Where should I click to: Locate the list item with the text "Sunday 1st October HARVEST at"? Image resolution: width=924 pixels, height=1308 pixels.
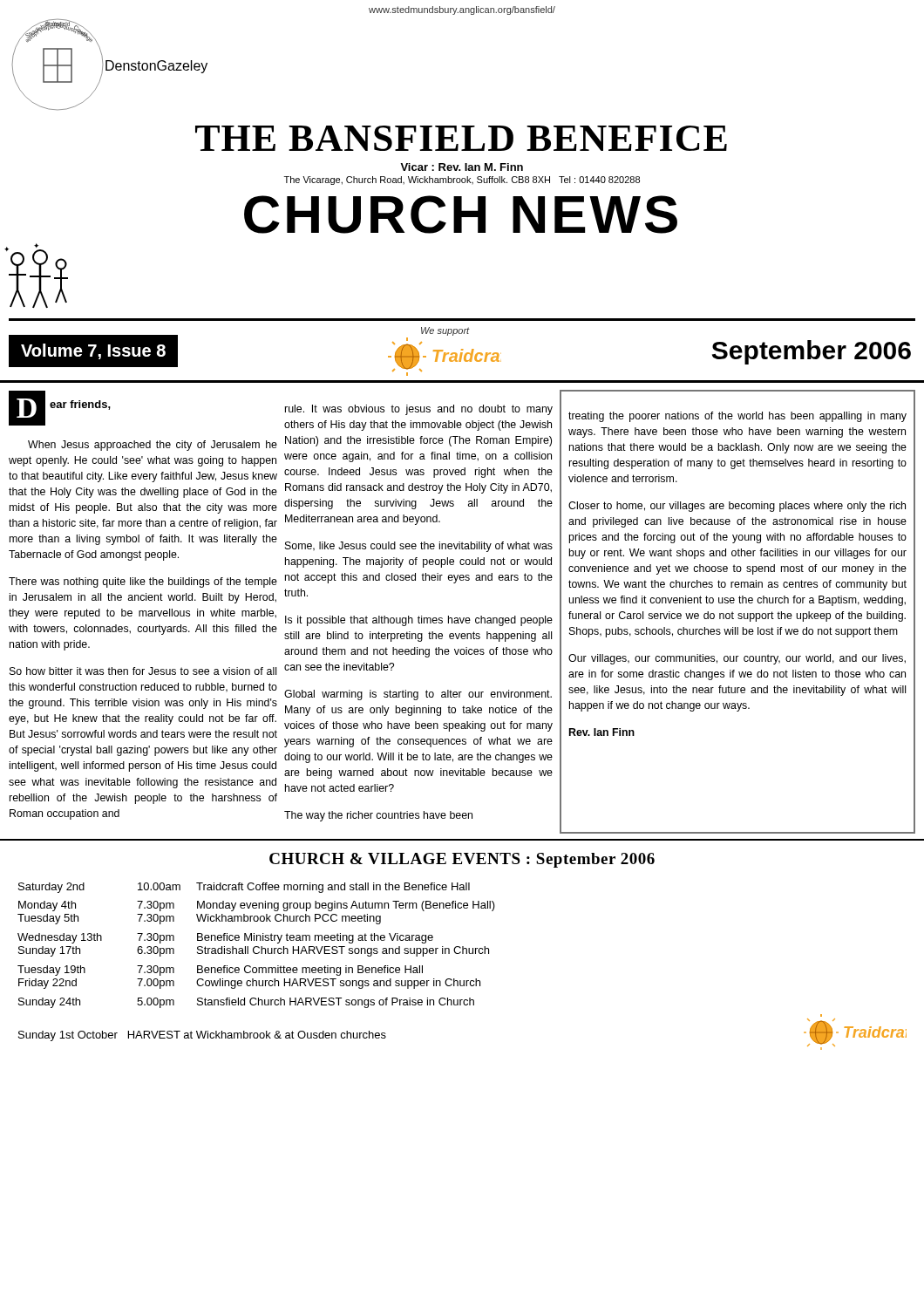(202, 1034)
